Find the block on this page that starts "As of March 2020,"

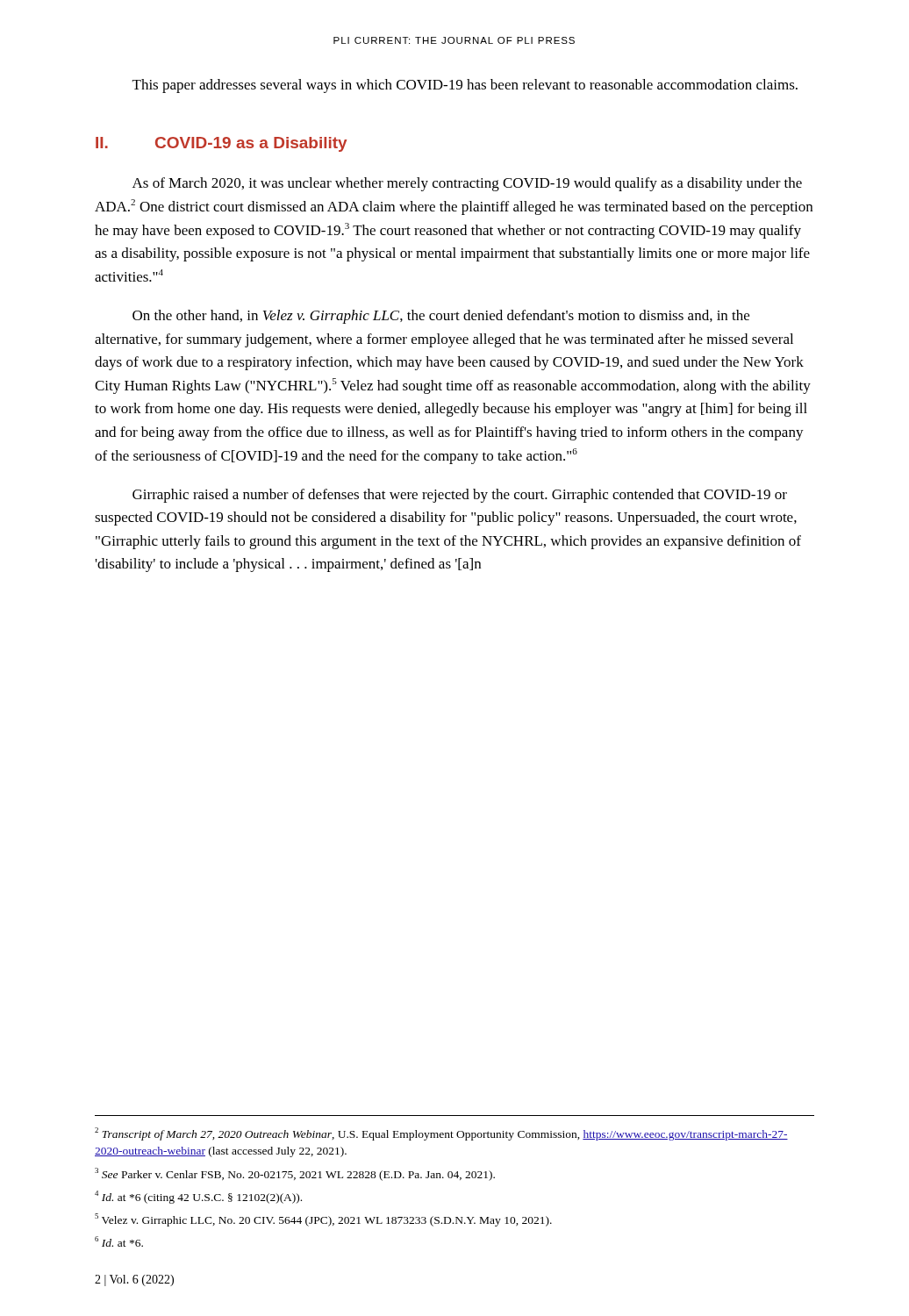click(454, 230)
